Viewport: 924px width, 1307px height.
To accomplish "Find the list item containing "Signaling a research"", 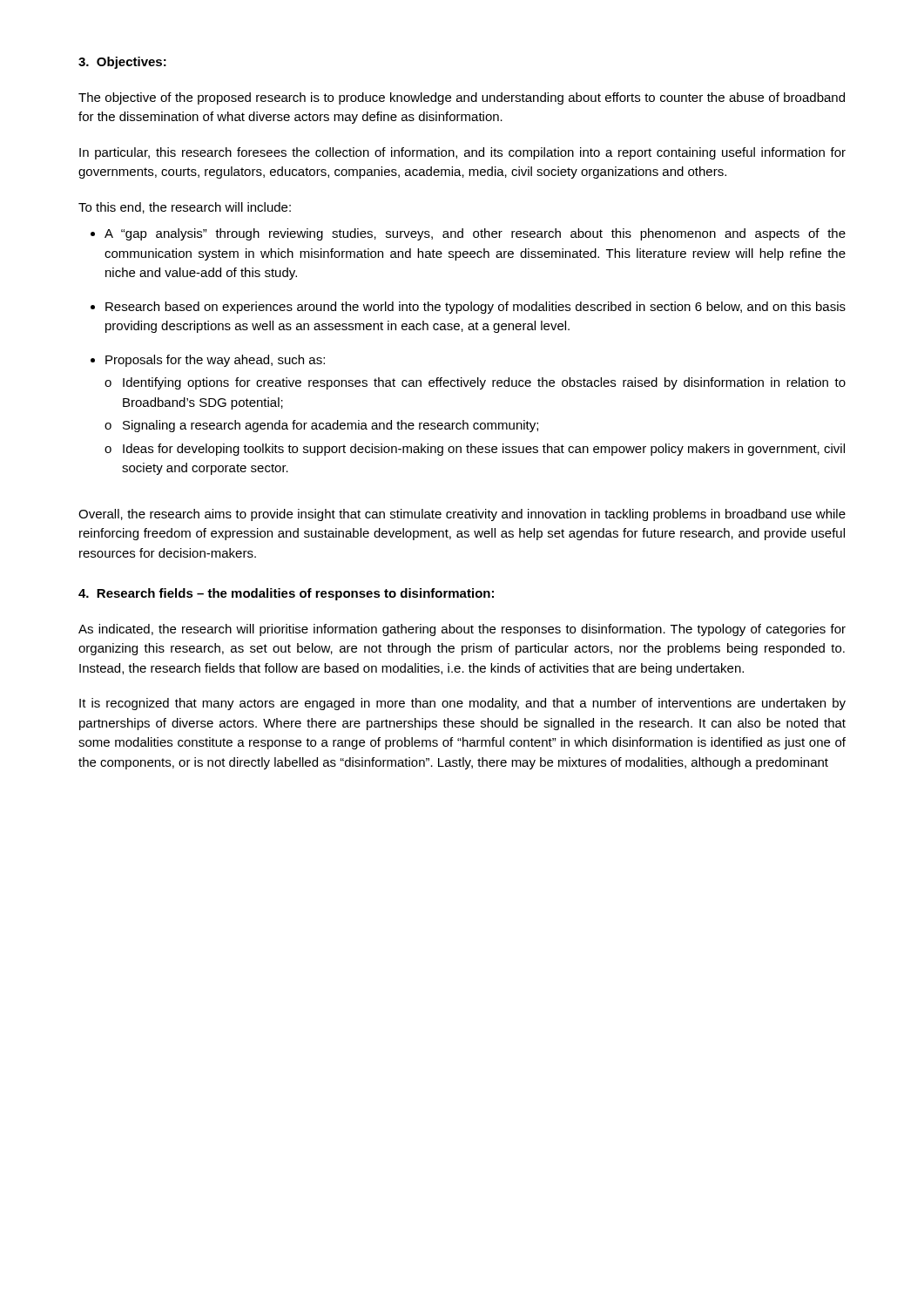I will (x=331, y=425).
